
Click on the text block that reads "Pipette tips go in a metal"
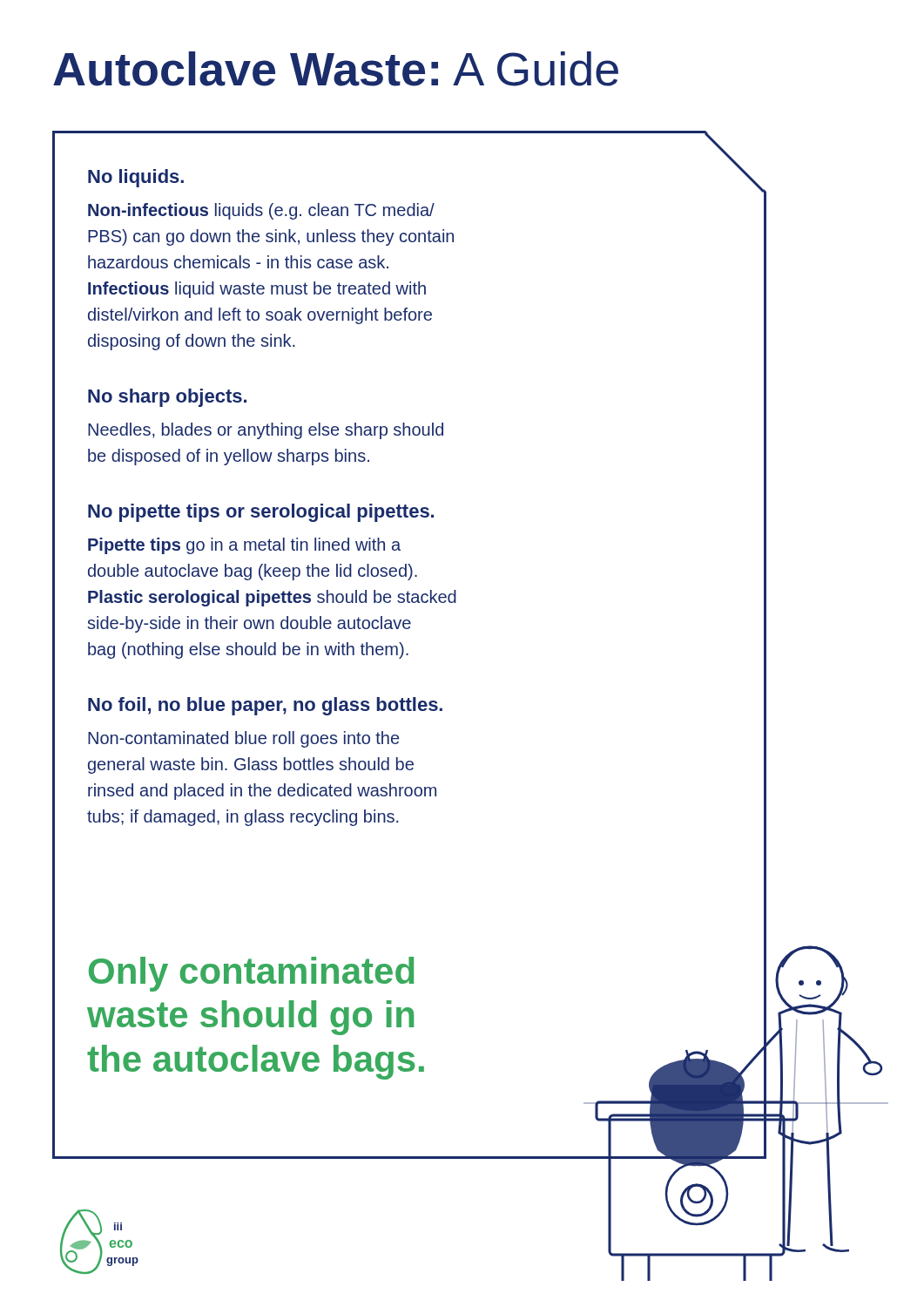click(272, 597)
